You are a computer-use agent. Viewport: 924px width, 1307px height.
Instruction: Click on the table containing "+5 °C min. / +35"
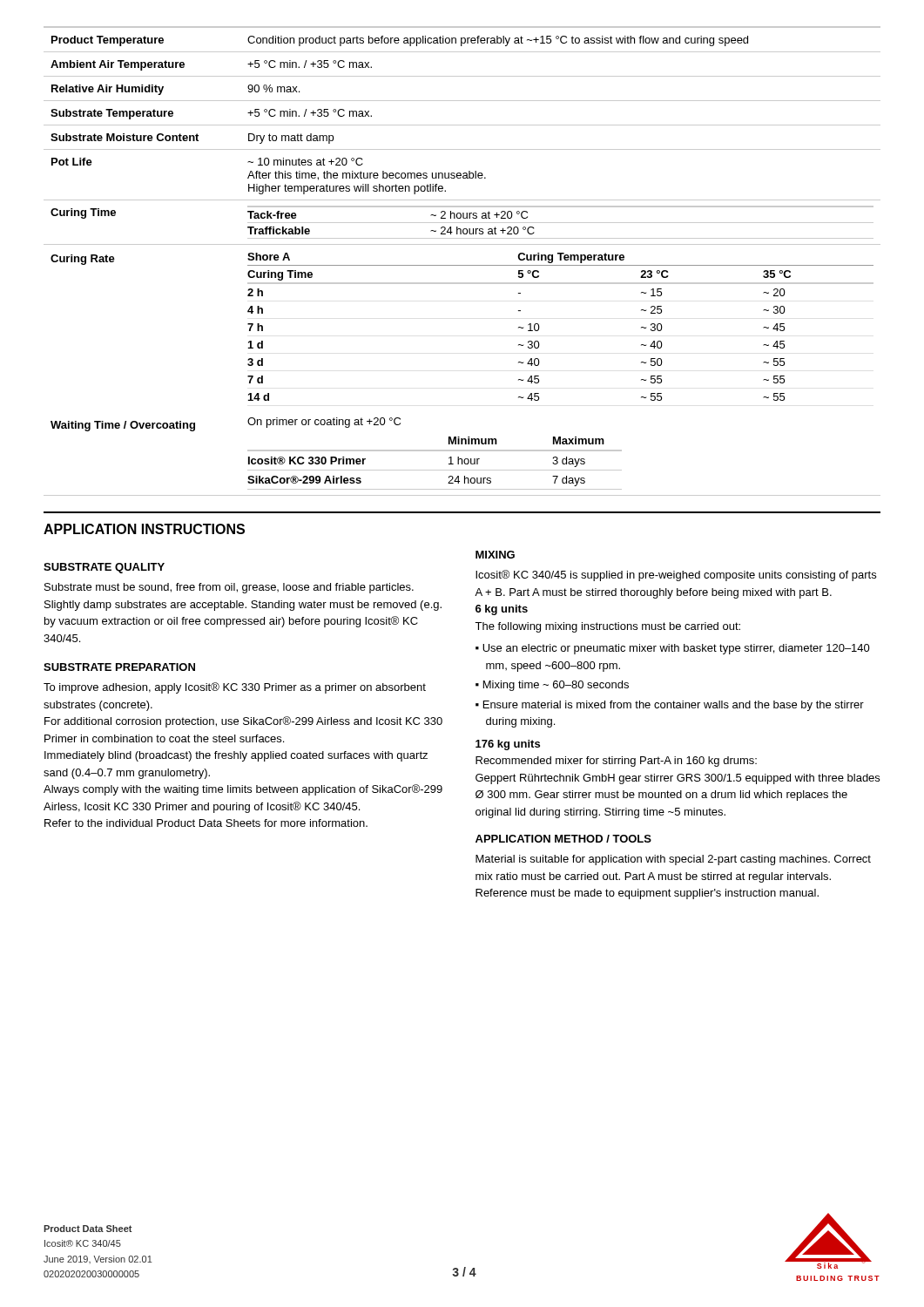click(x=462, y=261)
